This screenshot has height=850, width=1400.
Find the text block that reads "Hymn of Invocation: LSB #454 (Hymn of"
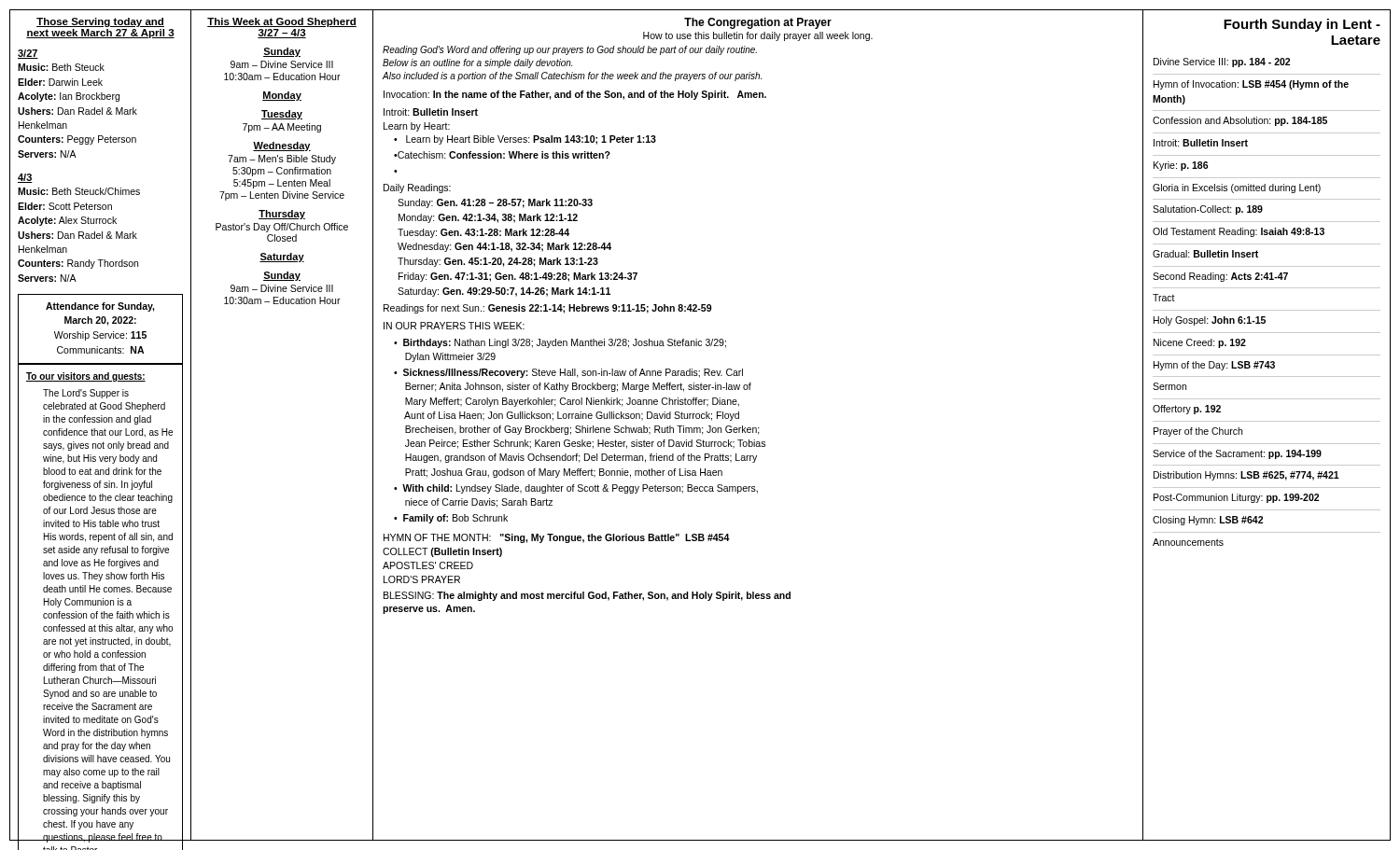1251,91
